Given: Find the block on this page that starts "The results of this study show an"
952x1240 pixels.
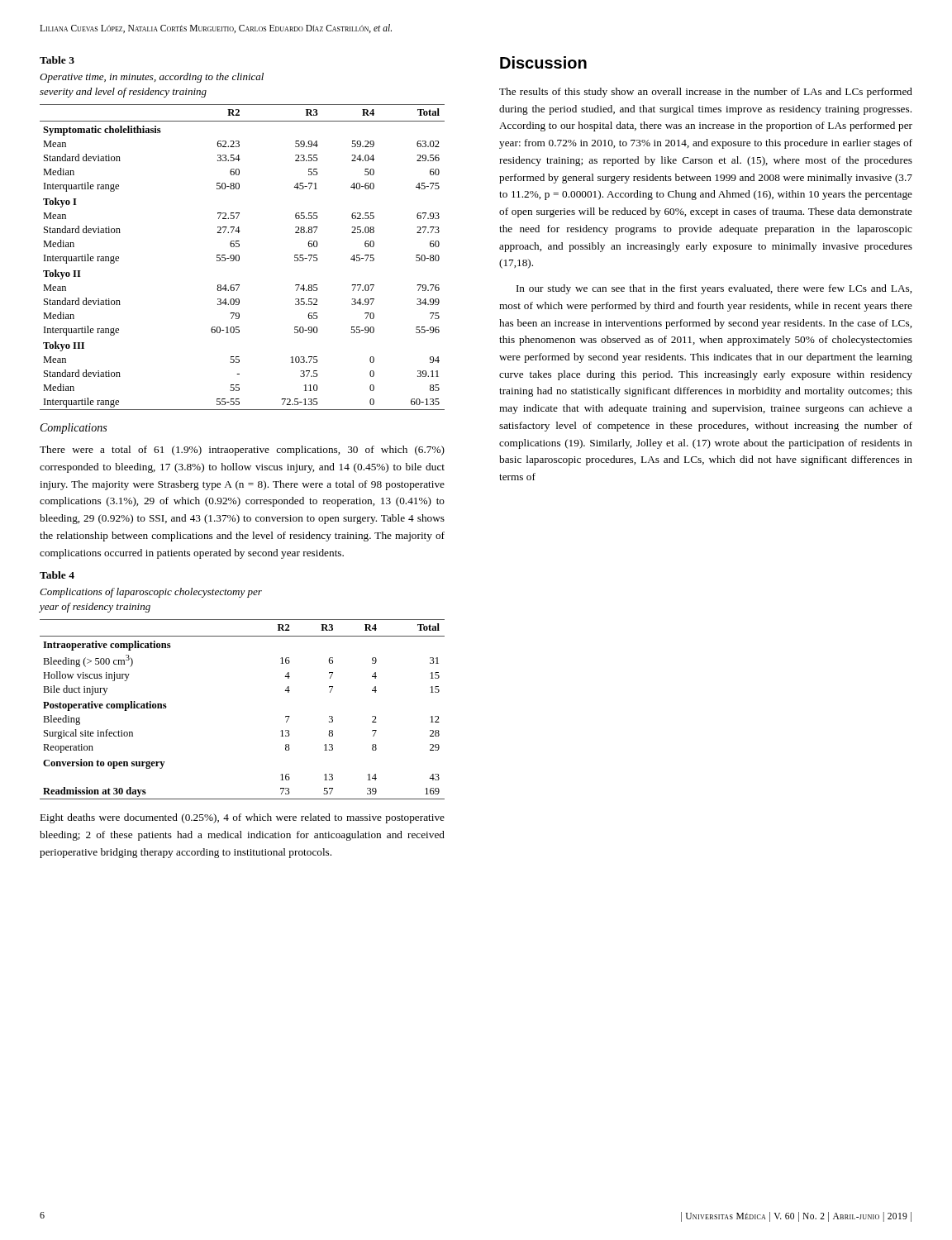Looking at the screenshot, I should pyautogui.click(x=706, y=285).
